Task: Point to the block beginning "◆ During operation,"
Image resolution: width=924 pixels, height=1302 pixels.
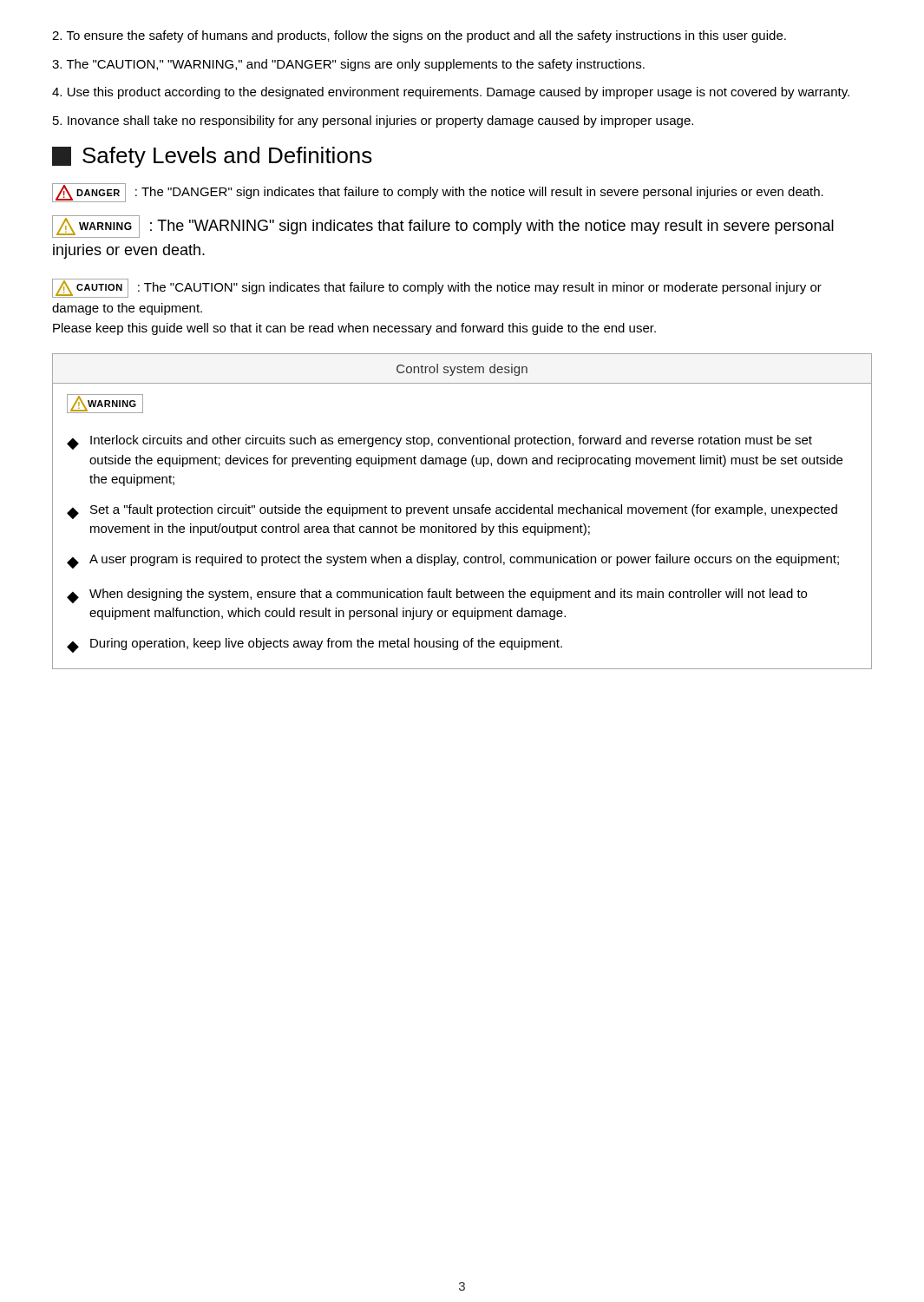Action: click(462, 646)
